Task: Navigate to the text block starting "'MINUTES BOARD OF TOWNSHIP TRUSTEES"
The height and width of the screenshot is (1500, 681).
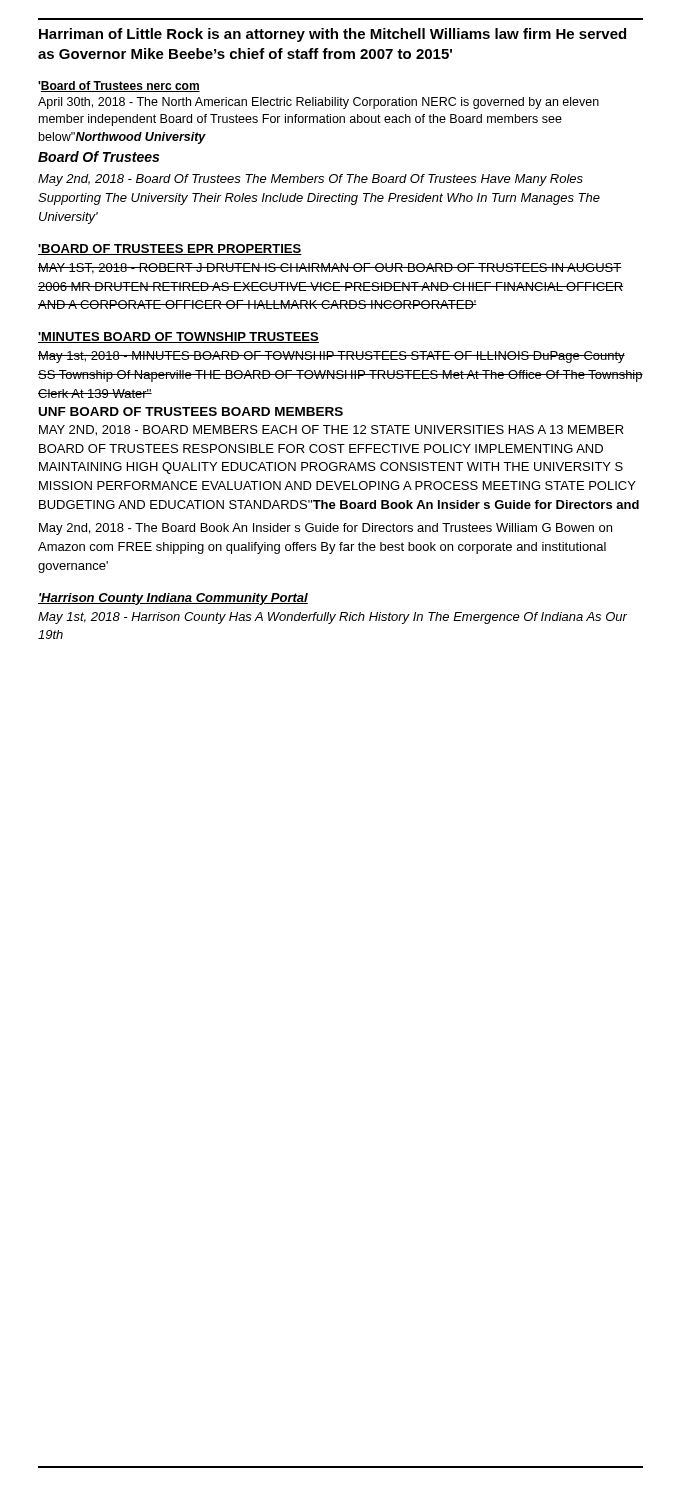Action: pos(178,337)
